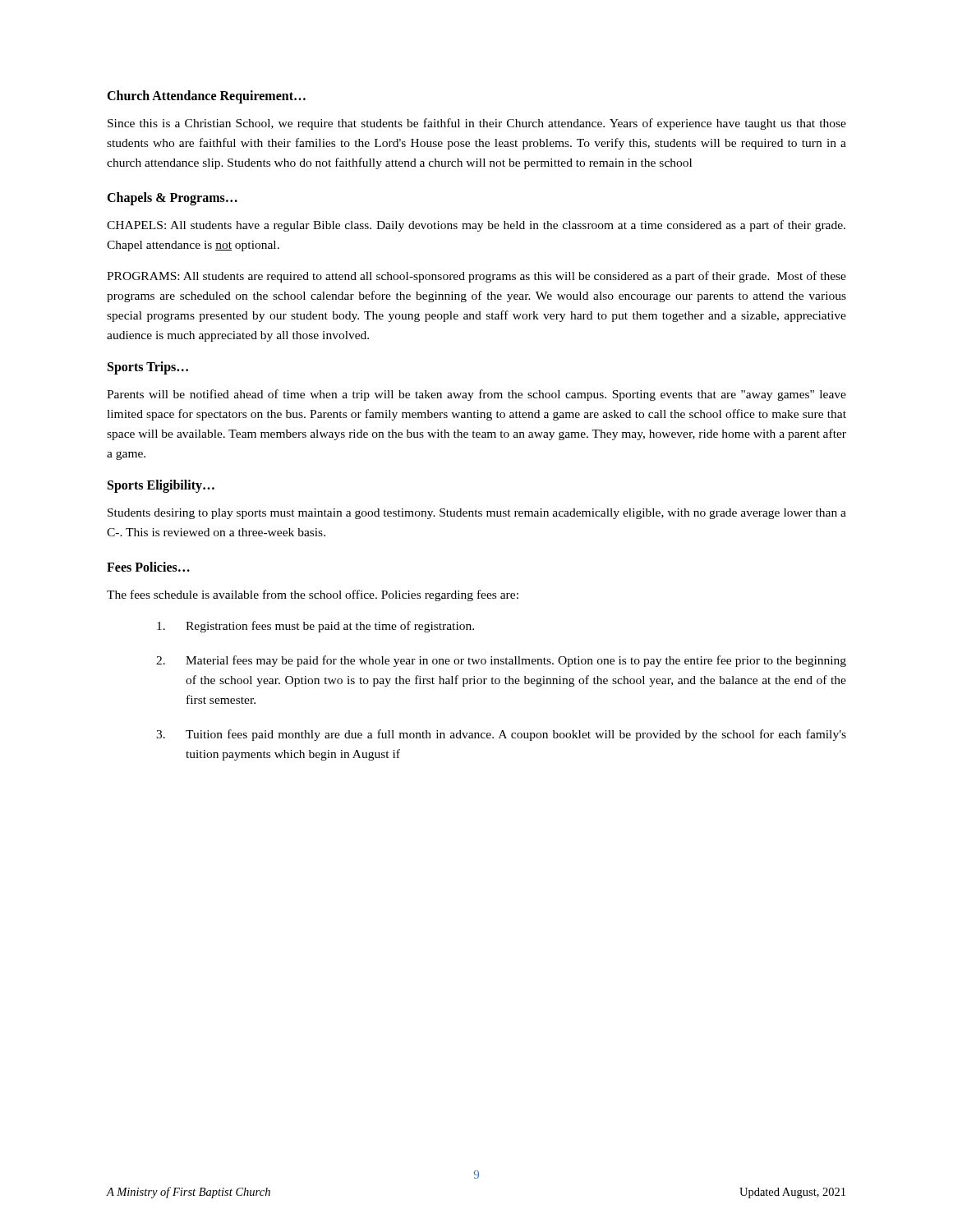Where does it say "Fees Policies…"?

149,567
